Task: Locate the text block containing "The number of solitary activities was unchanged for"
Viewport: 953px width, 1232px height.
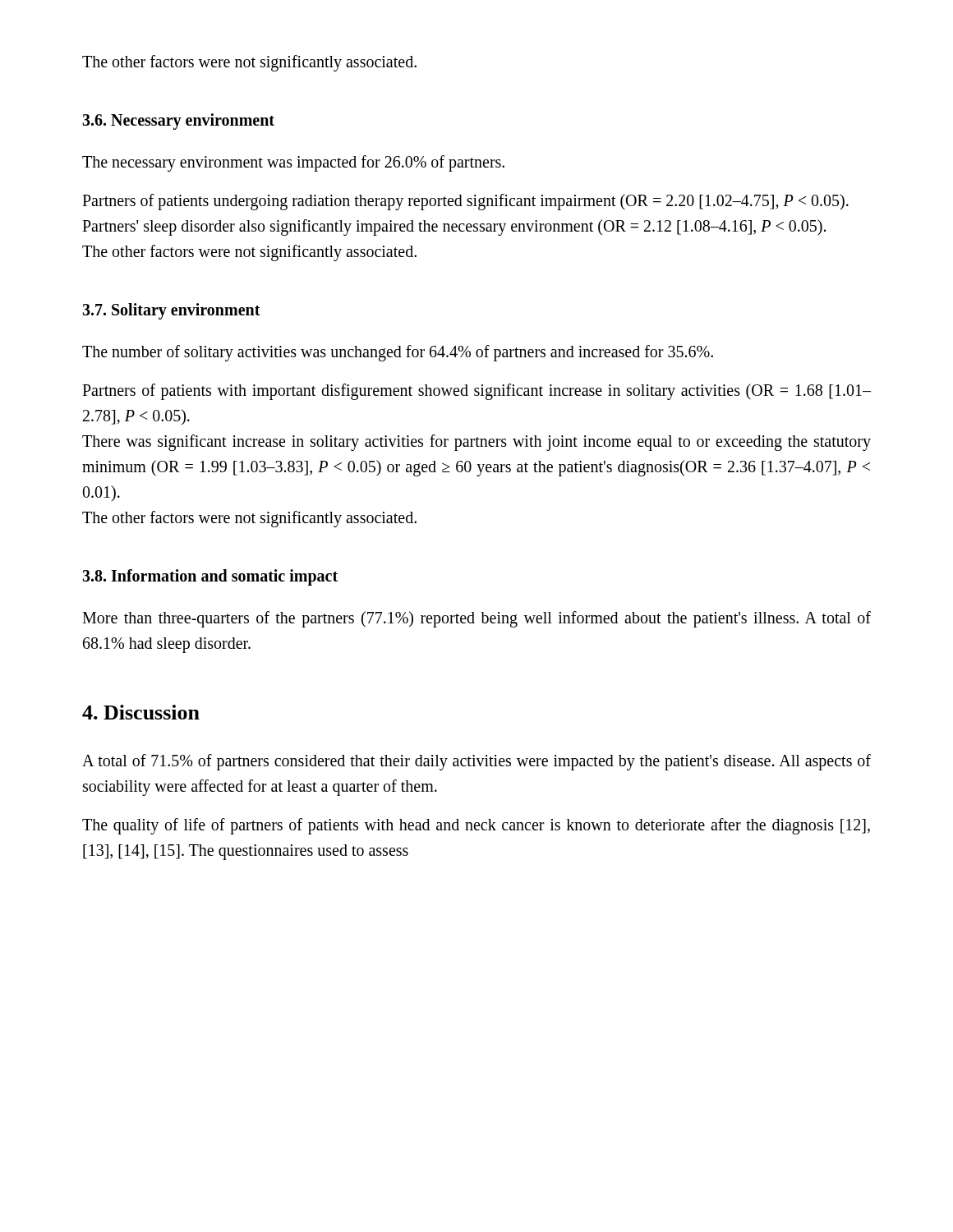Action: pos(398,352)
